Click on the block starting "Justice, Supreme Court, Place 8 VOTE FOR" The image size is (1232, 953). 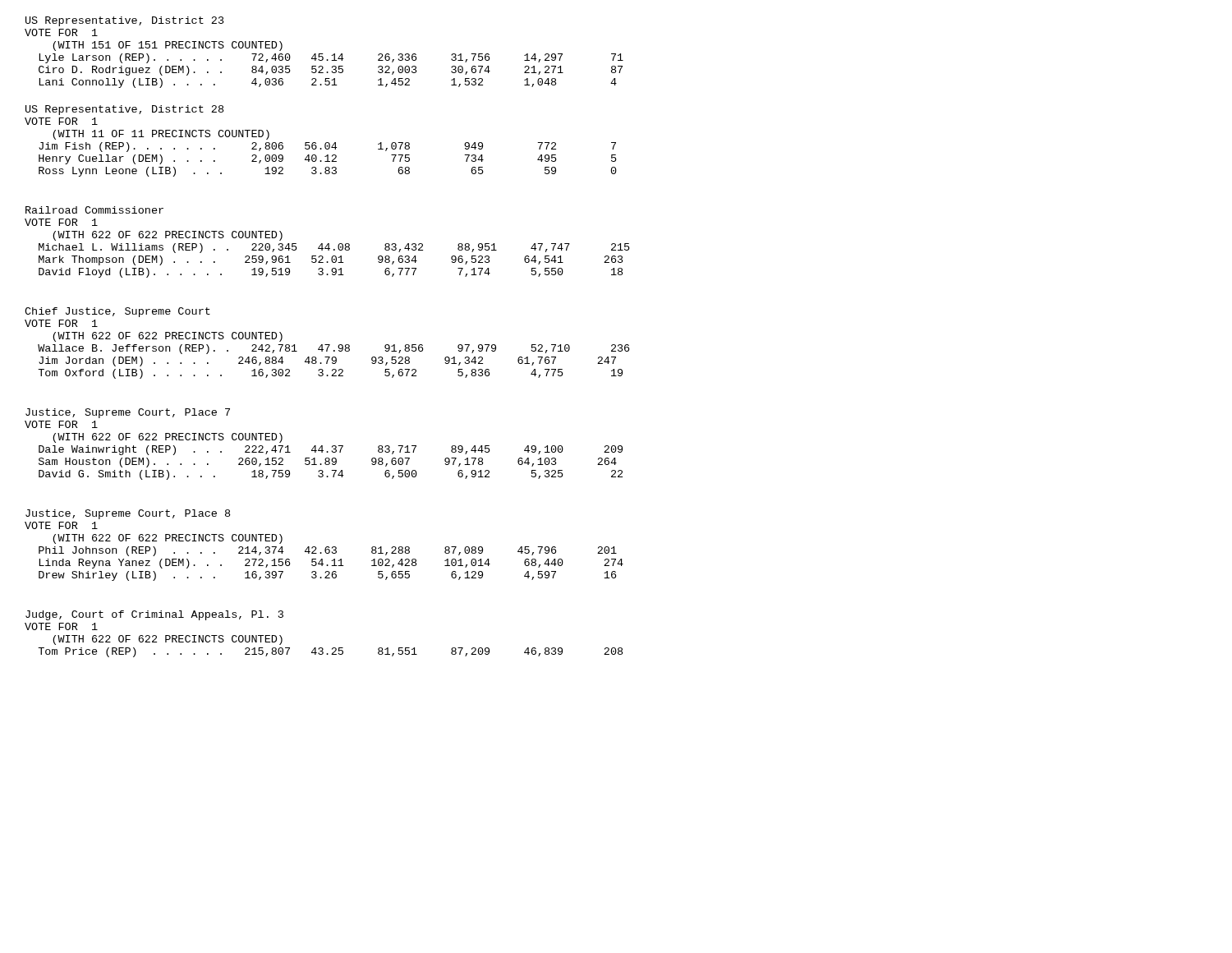click(616, 538)
